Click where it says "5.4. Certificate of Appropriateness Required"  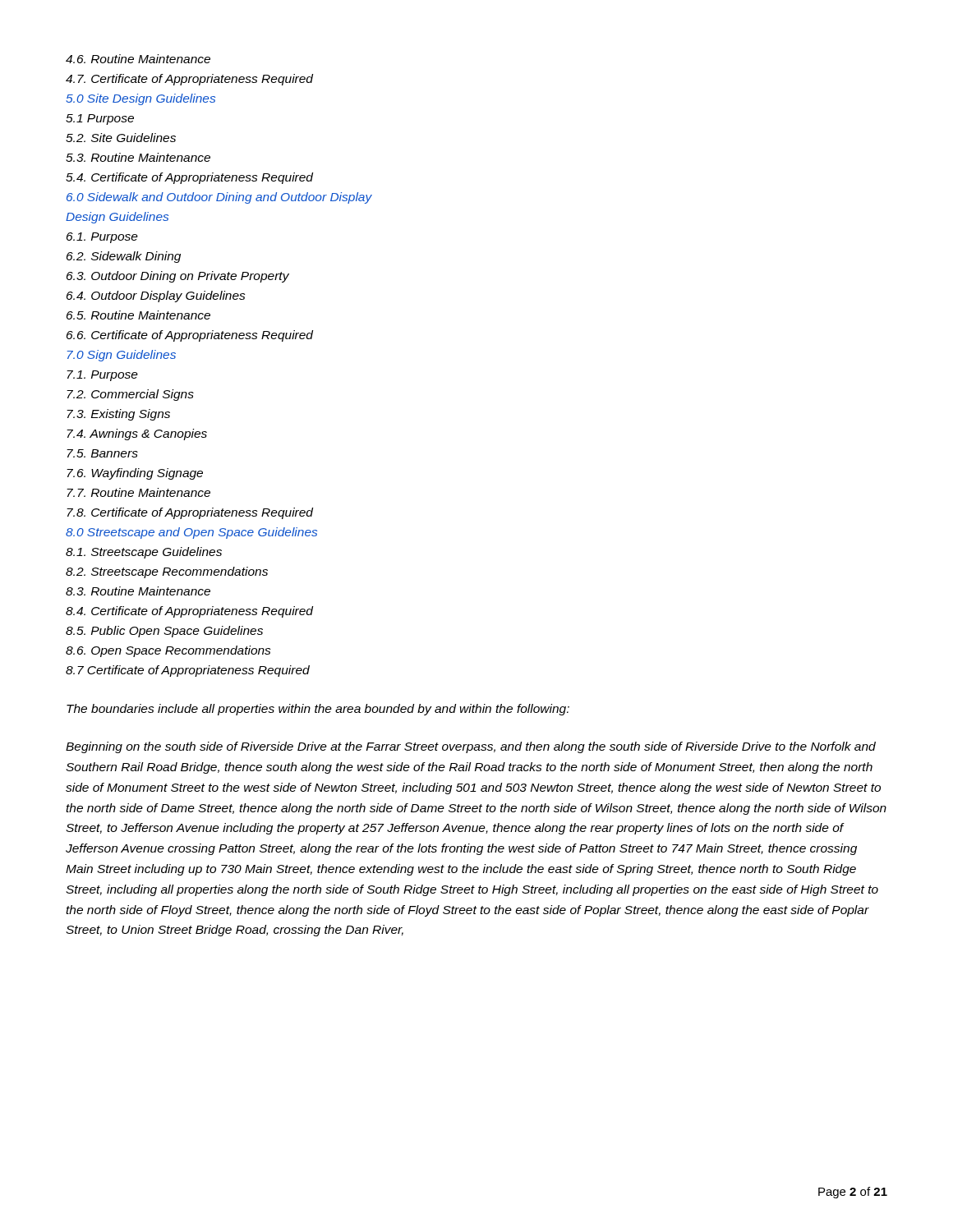click(189, 177)
